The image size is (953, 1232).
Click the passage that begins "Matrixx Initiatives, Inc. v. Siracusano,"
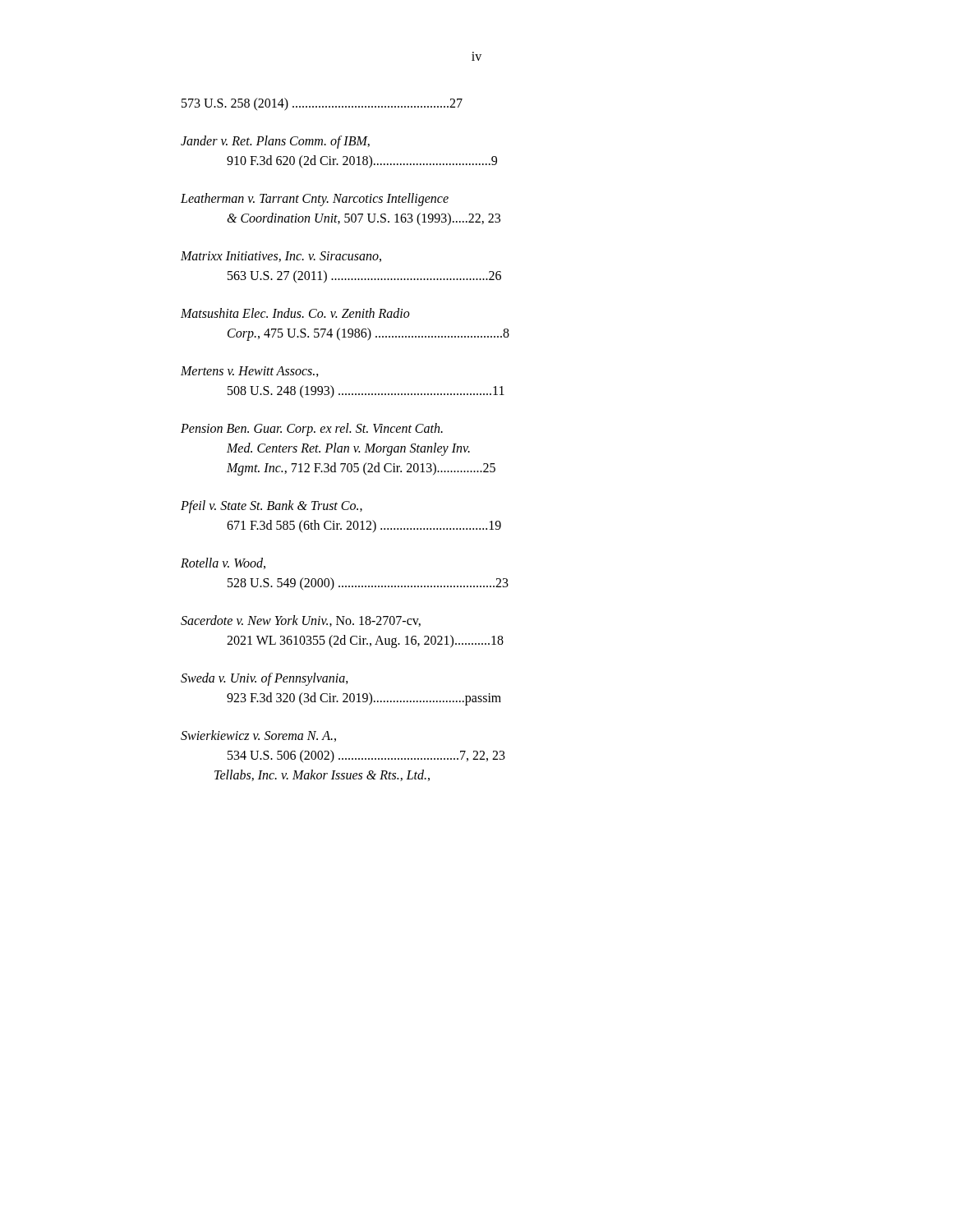[341, 266]
